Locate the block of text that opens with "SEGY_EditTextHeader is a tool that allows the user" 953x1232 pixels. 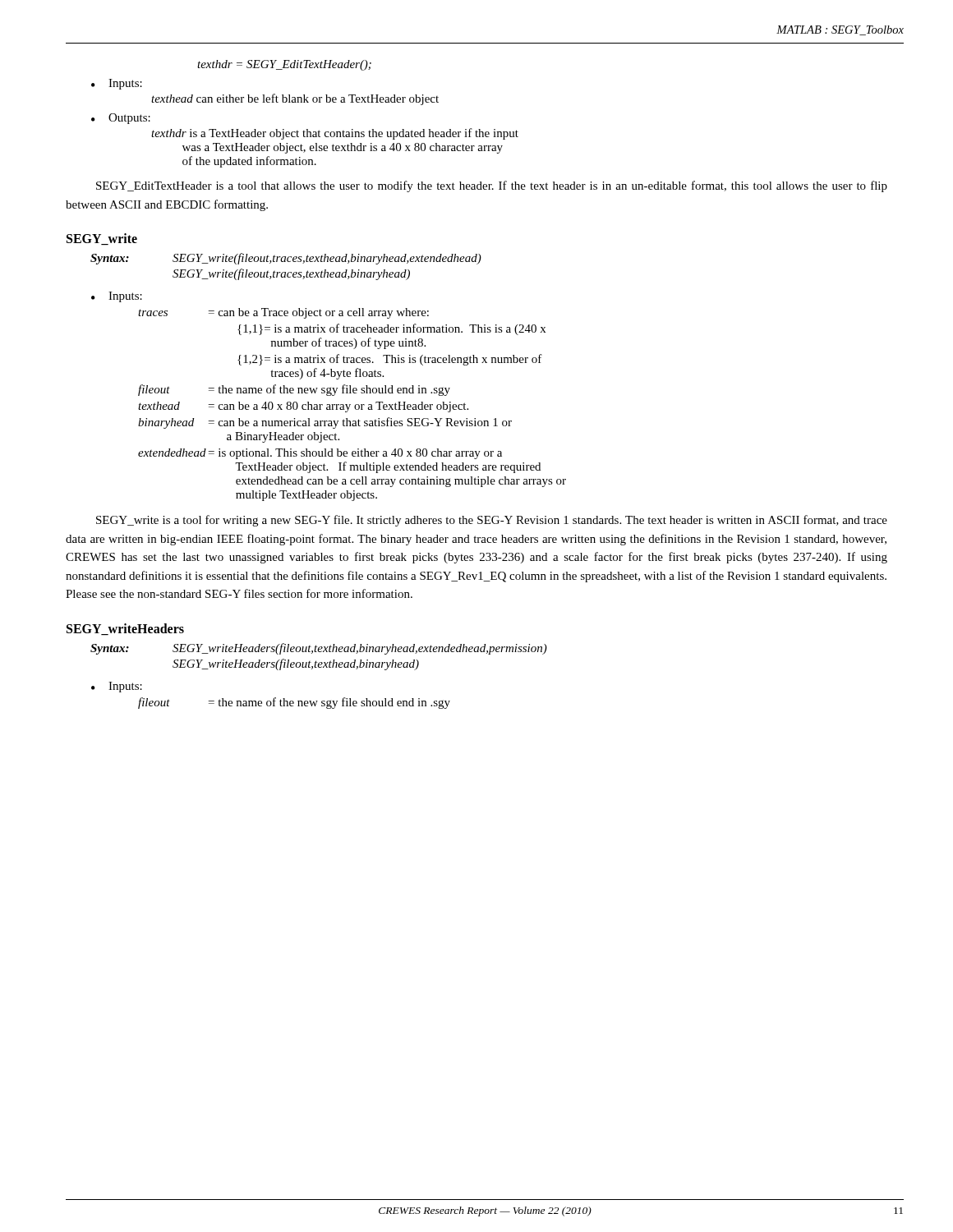[x=476, y=195]
